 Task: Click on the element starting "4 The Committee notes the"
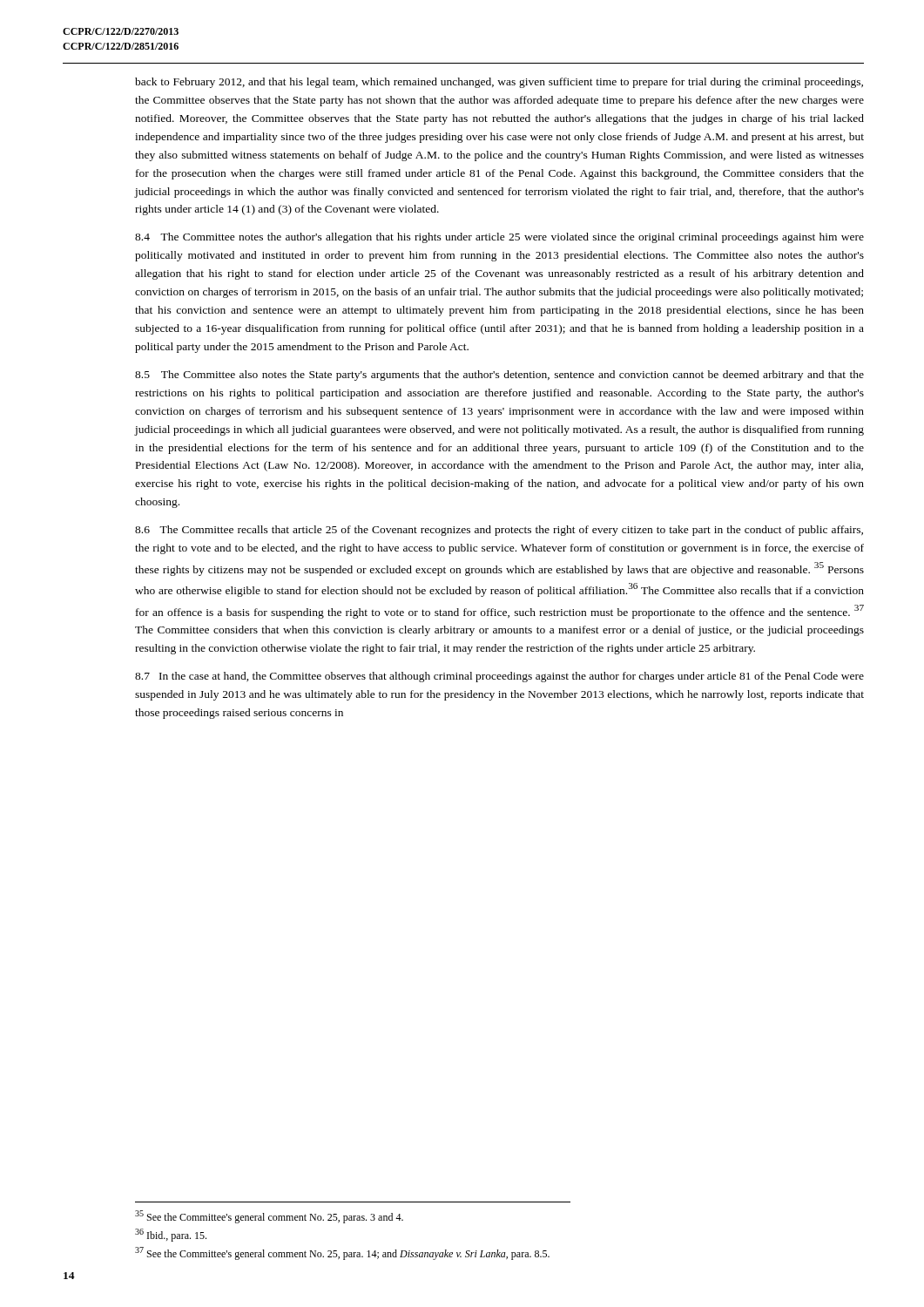(x=499, y=292)
